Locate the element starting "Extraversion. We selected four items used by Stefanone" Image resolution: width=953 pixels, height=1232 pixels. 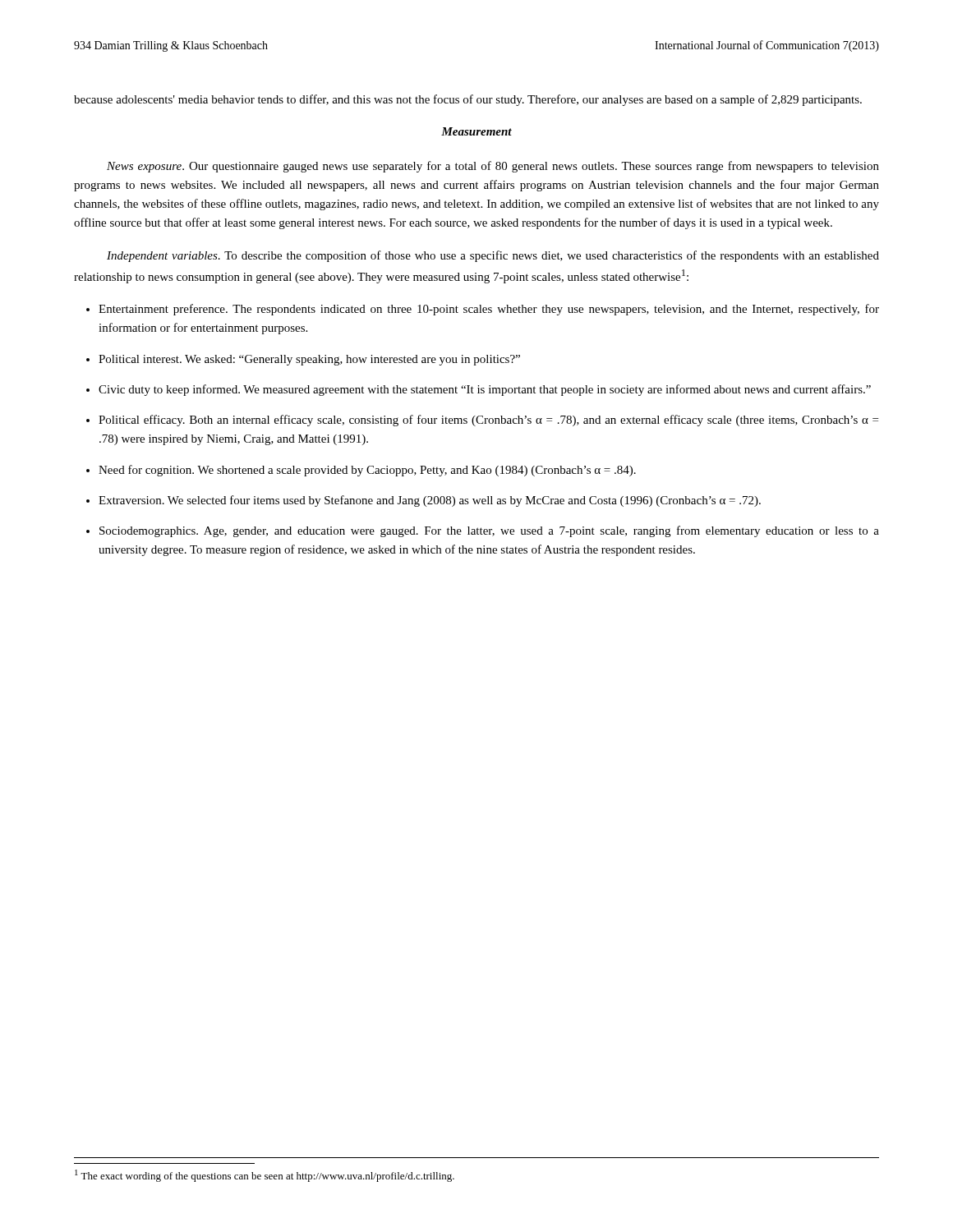(x=430, y=500)
